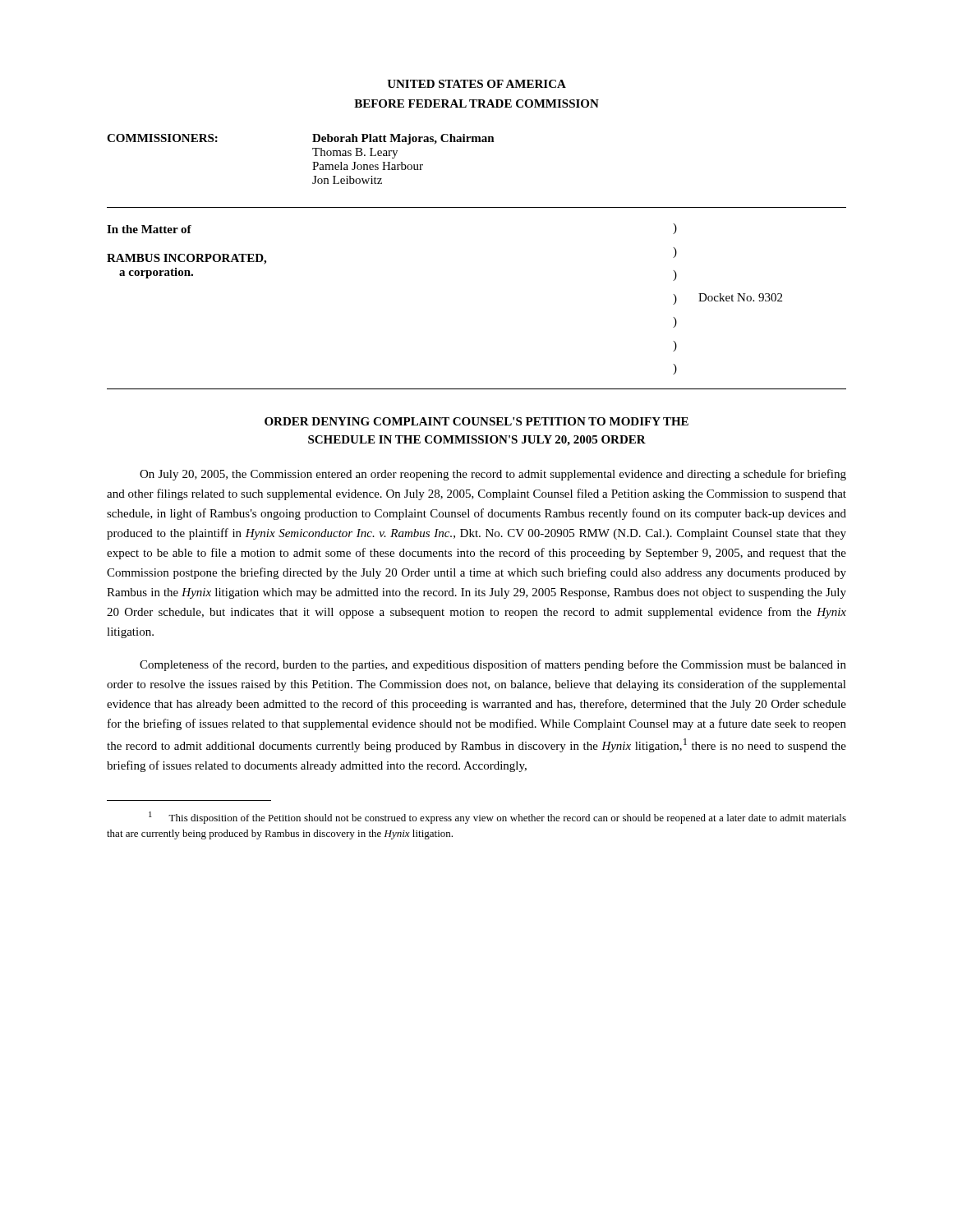Click on the element starting "In the Matter of"

tap(160, 229)
